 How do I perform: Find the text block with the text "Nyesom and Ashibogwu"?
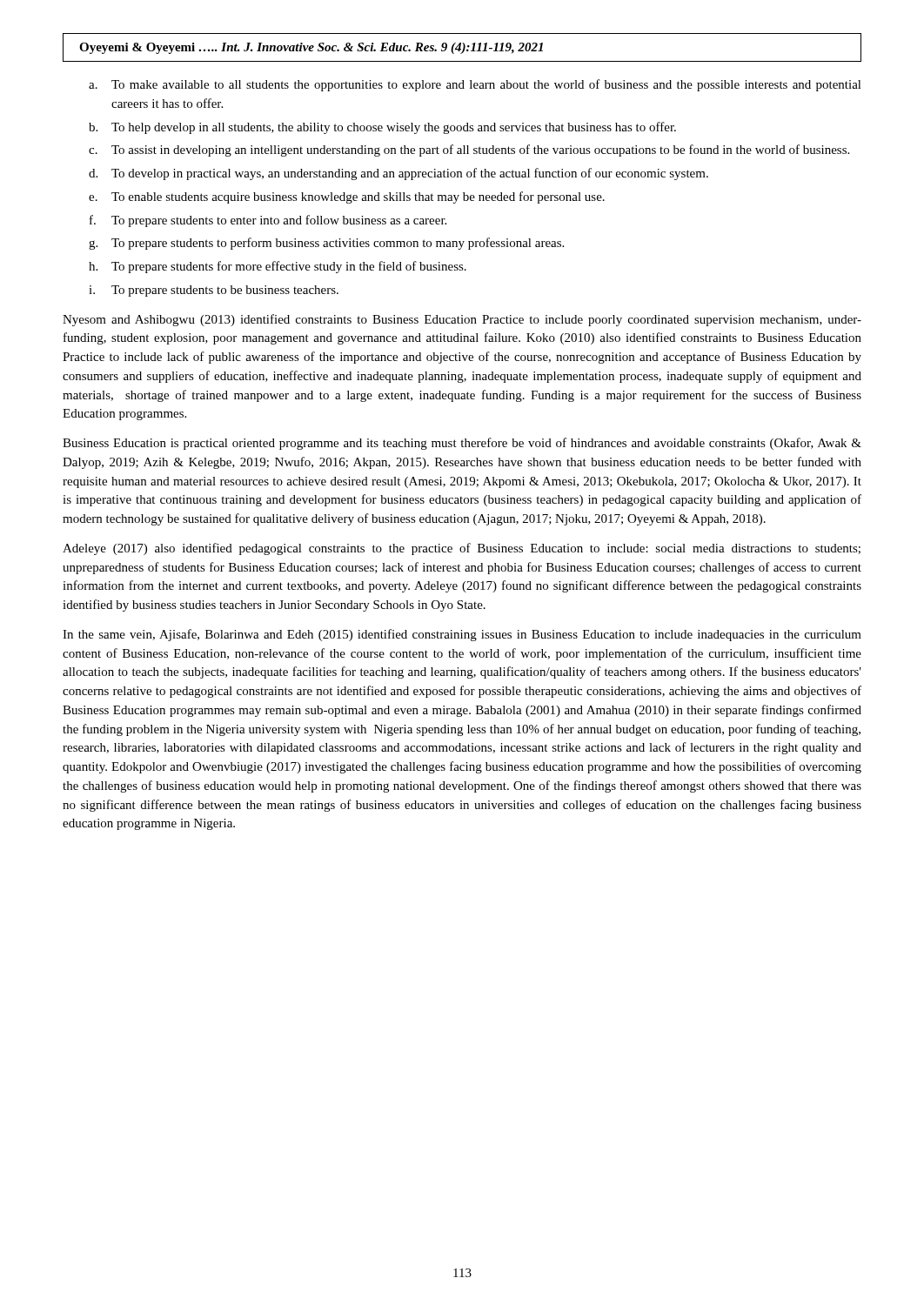click(x=462, y=366)
